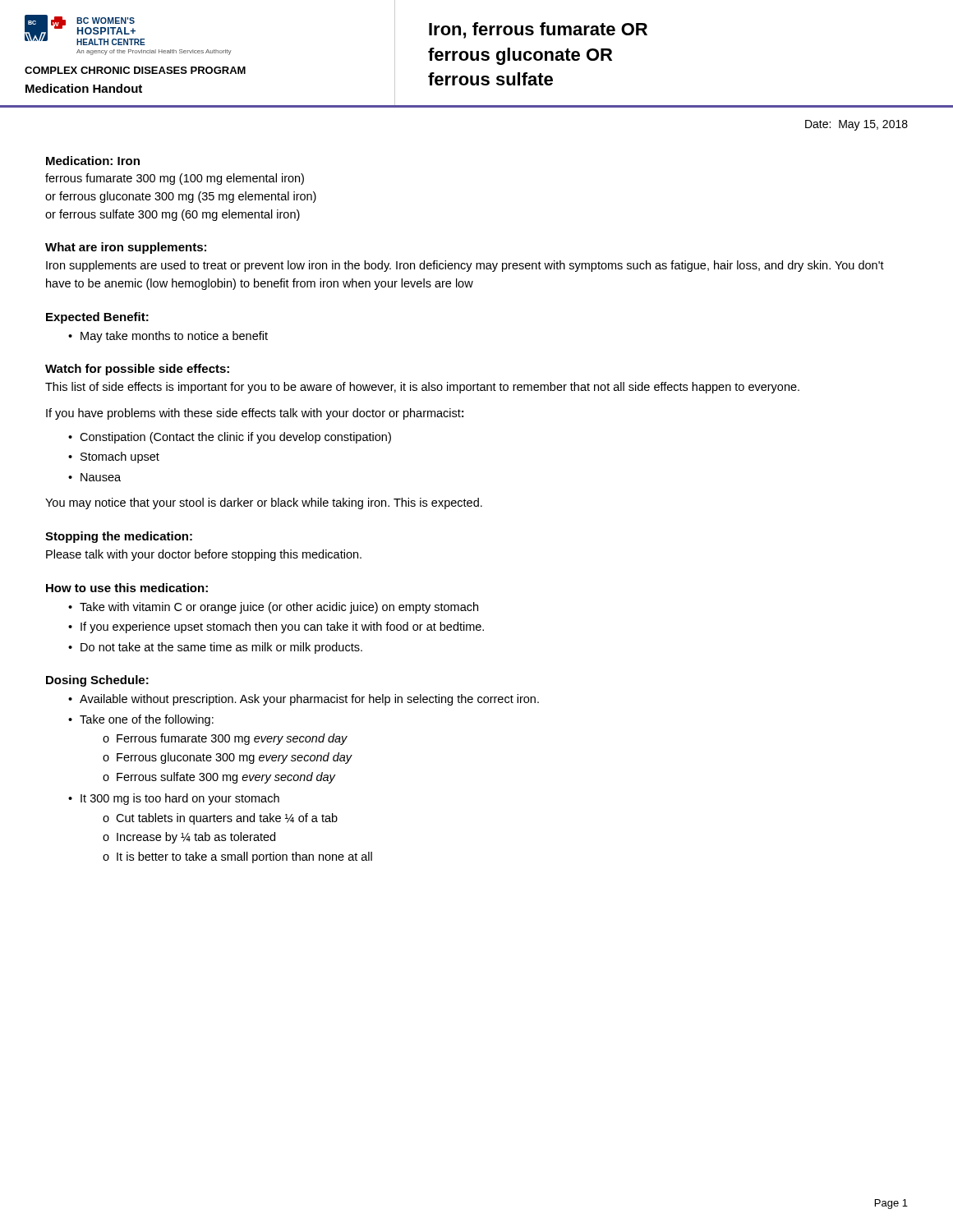Find the text block with the text "ferrous fumarate 300 mg (100 mg elemental iron)"
953x1232 pixels.
coord(181,196)
